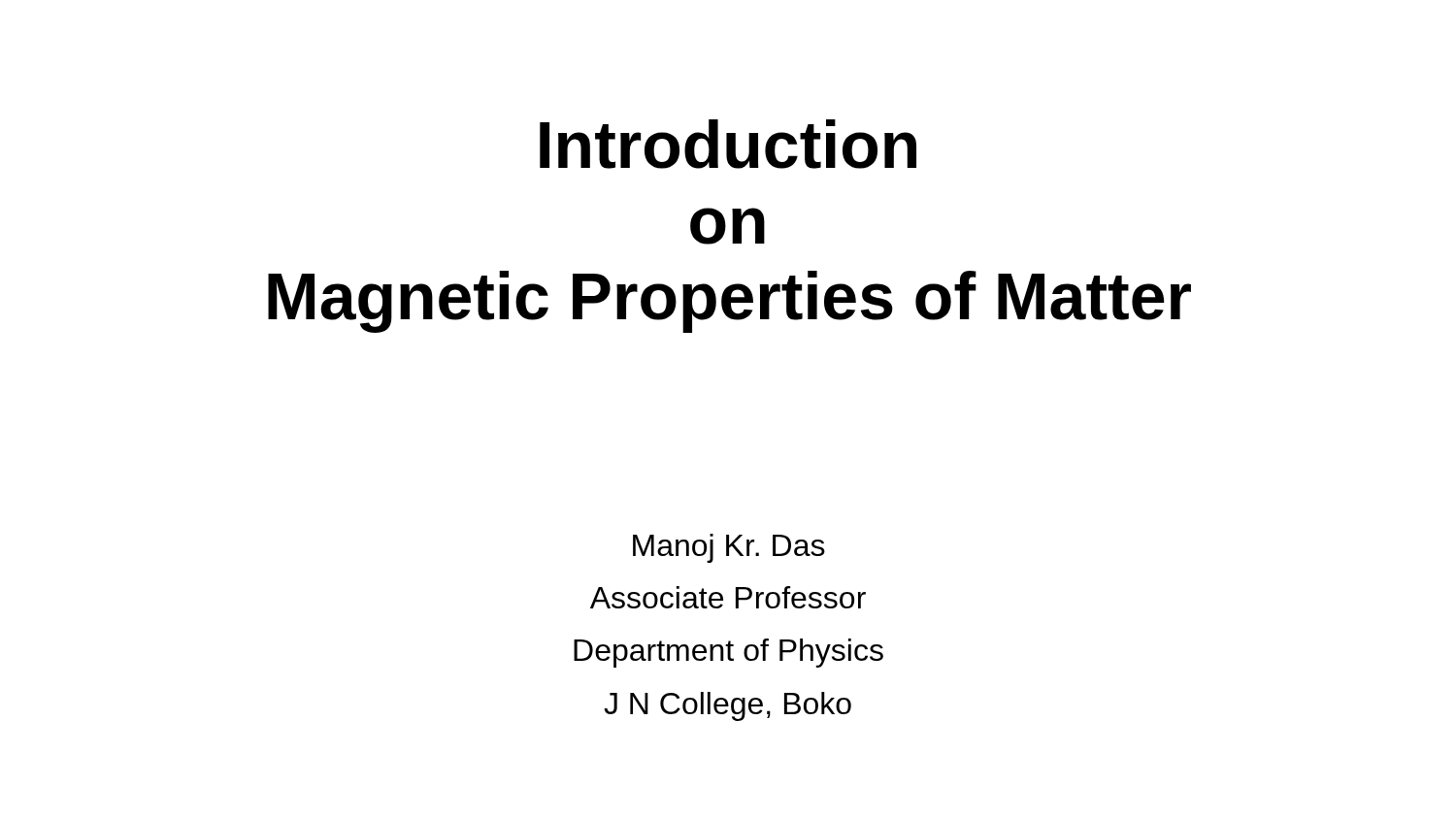Find the title
Viewport: 1456px width, 819px height.
[728, 221]
